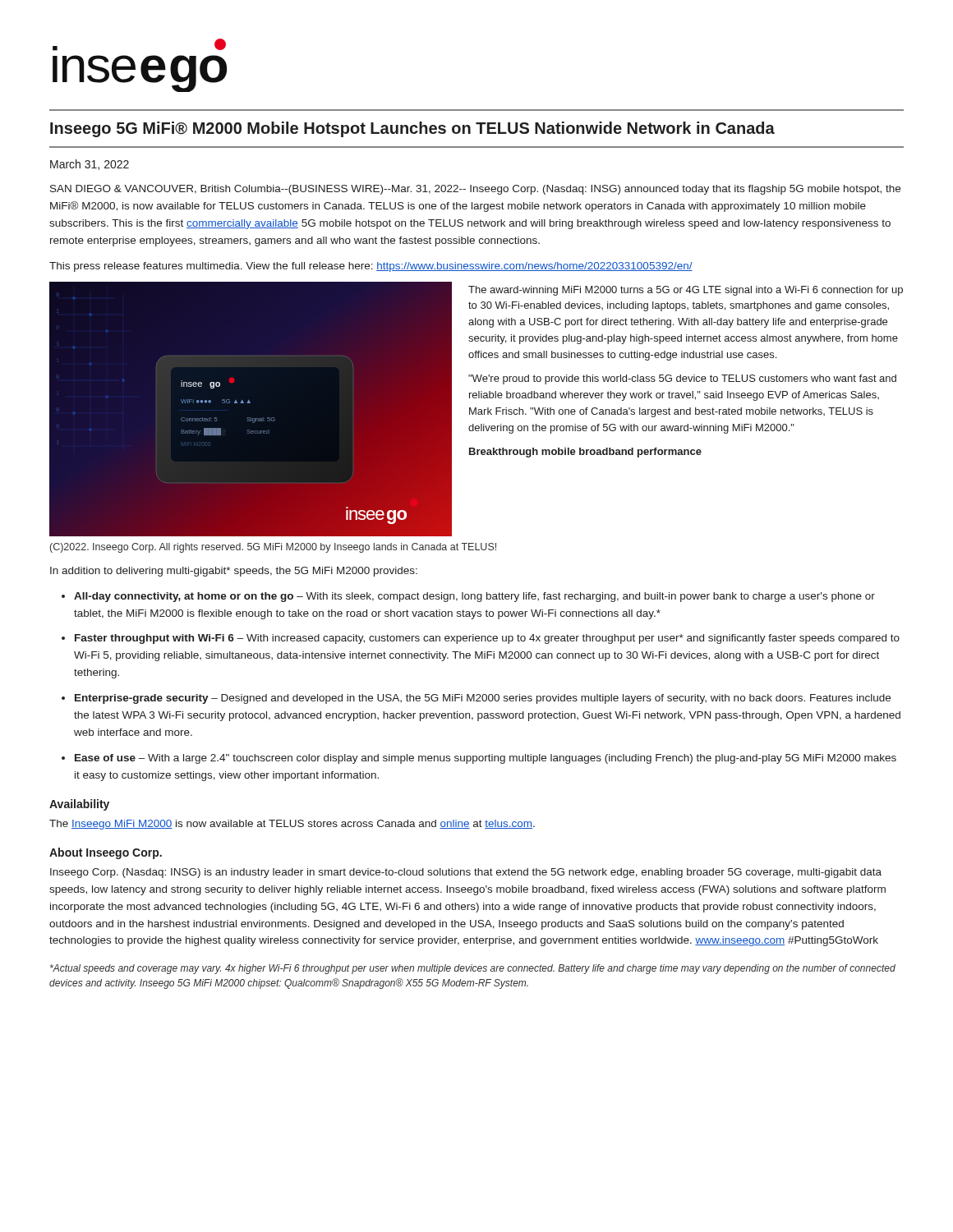Locate the element starting "The award-winning MiFi M2000 turns a 5G"

[686, 371]
